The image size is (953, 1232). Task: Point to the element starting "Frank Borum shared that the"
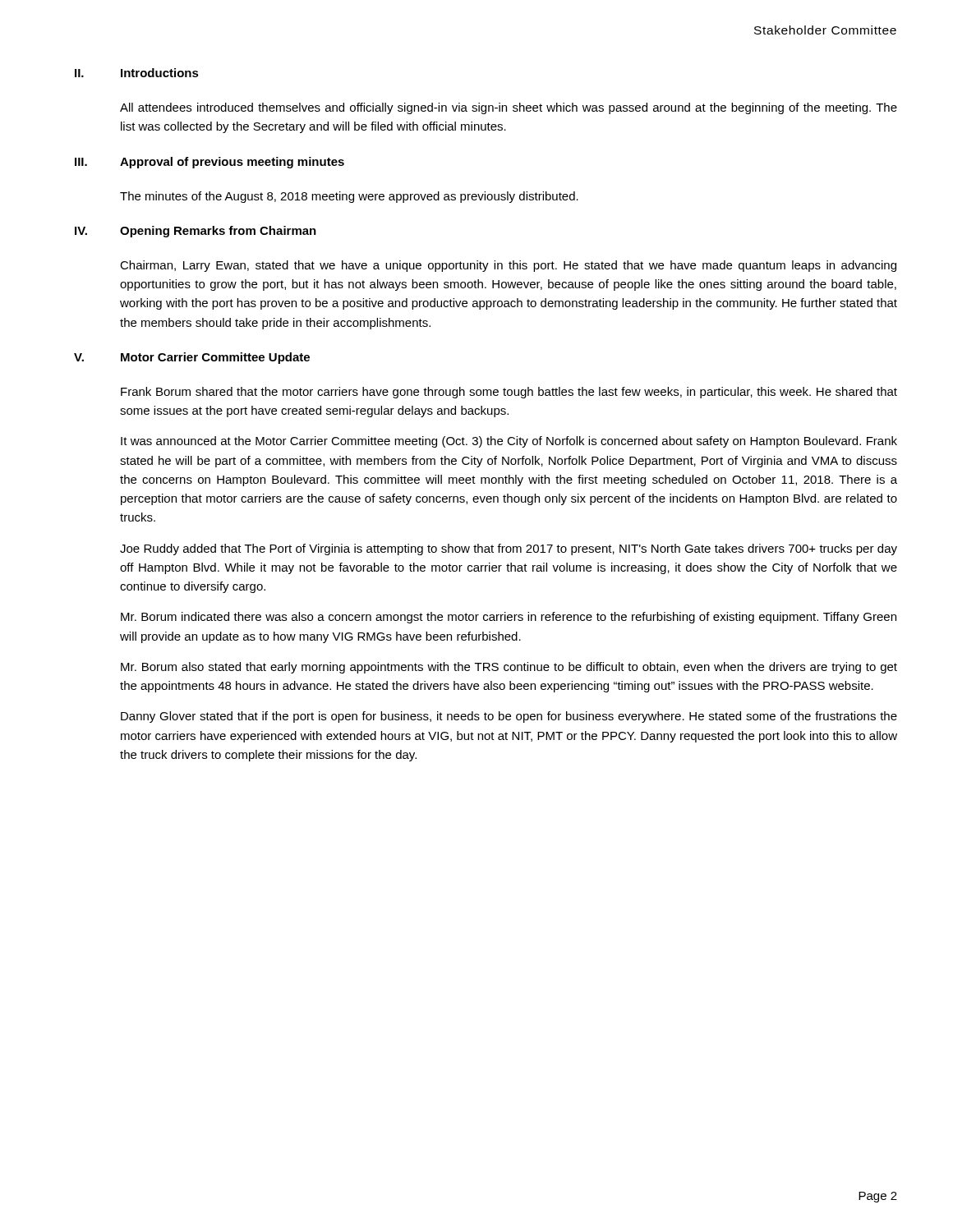[x=509, y=401]
